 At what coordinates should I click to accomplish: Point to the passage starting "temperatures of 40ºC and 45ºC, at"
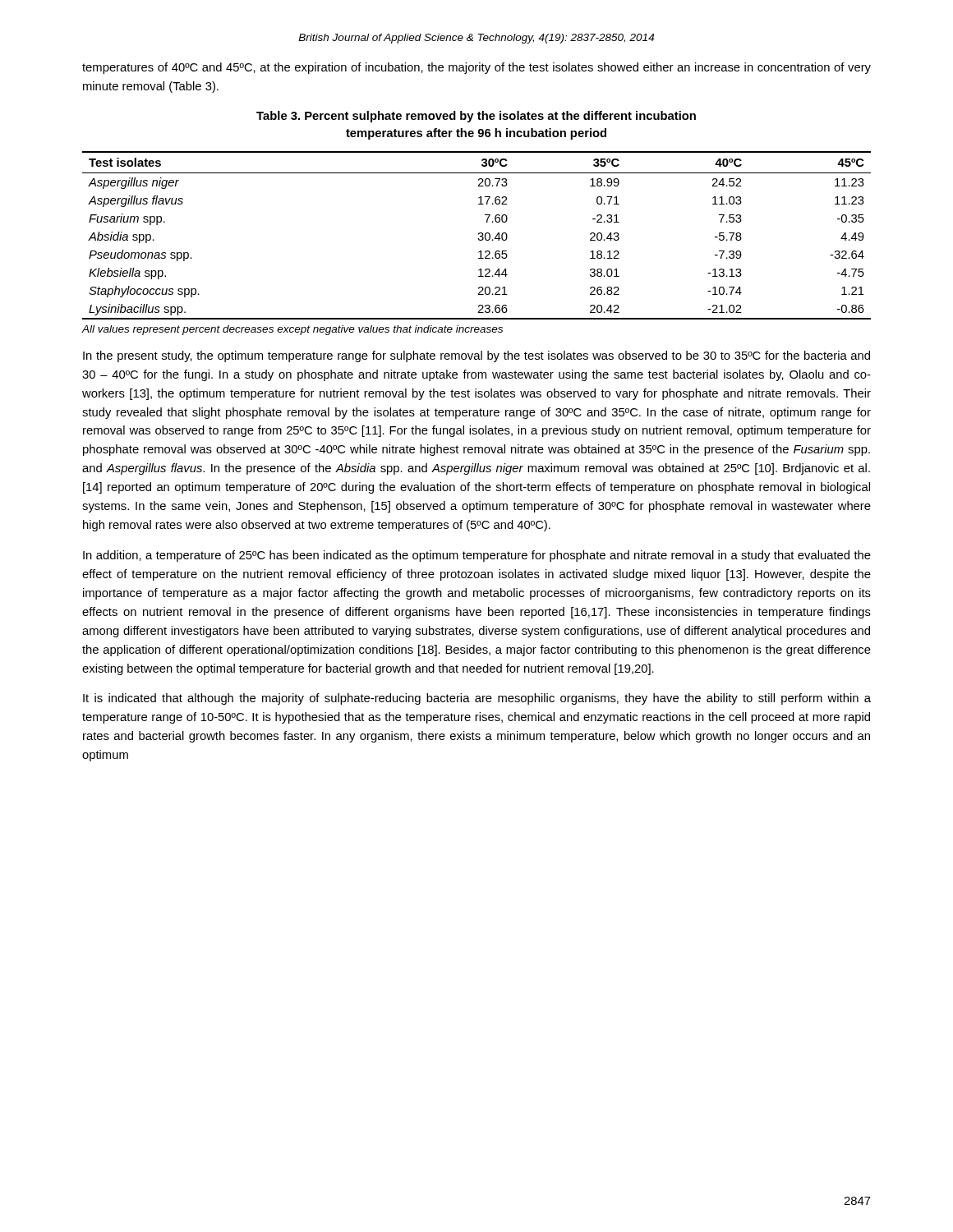476,77
